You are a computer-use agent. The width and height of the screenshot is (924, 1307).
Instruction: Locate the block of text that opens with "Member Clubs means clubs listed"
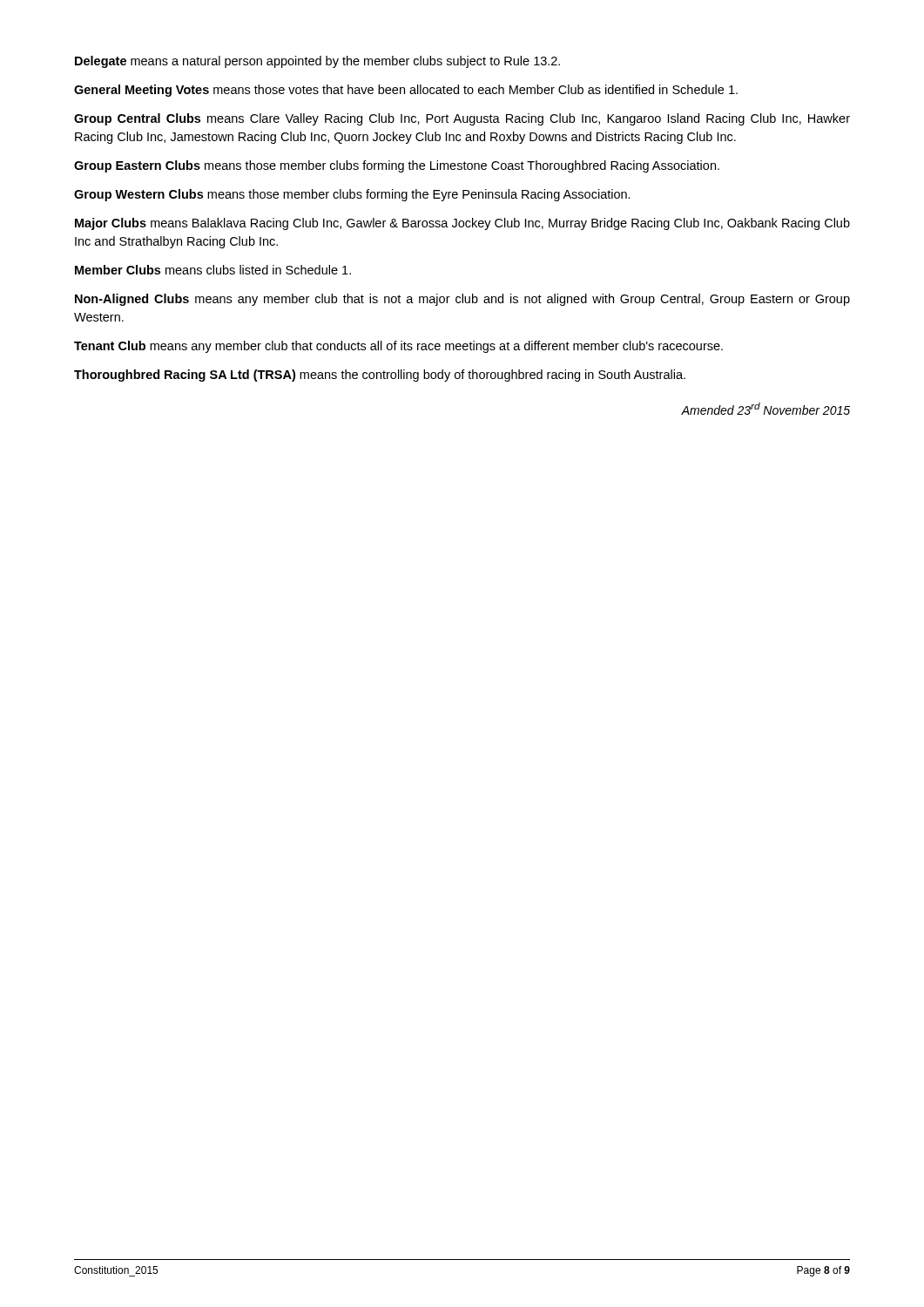[x=213, y=270]
